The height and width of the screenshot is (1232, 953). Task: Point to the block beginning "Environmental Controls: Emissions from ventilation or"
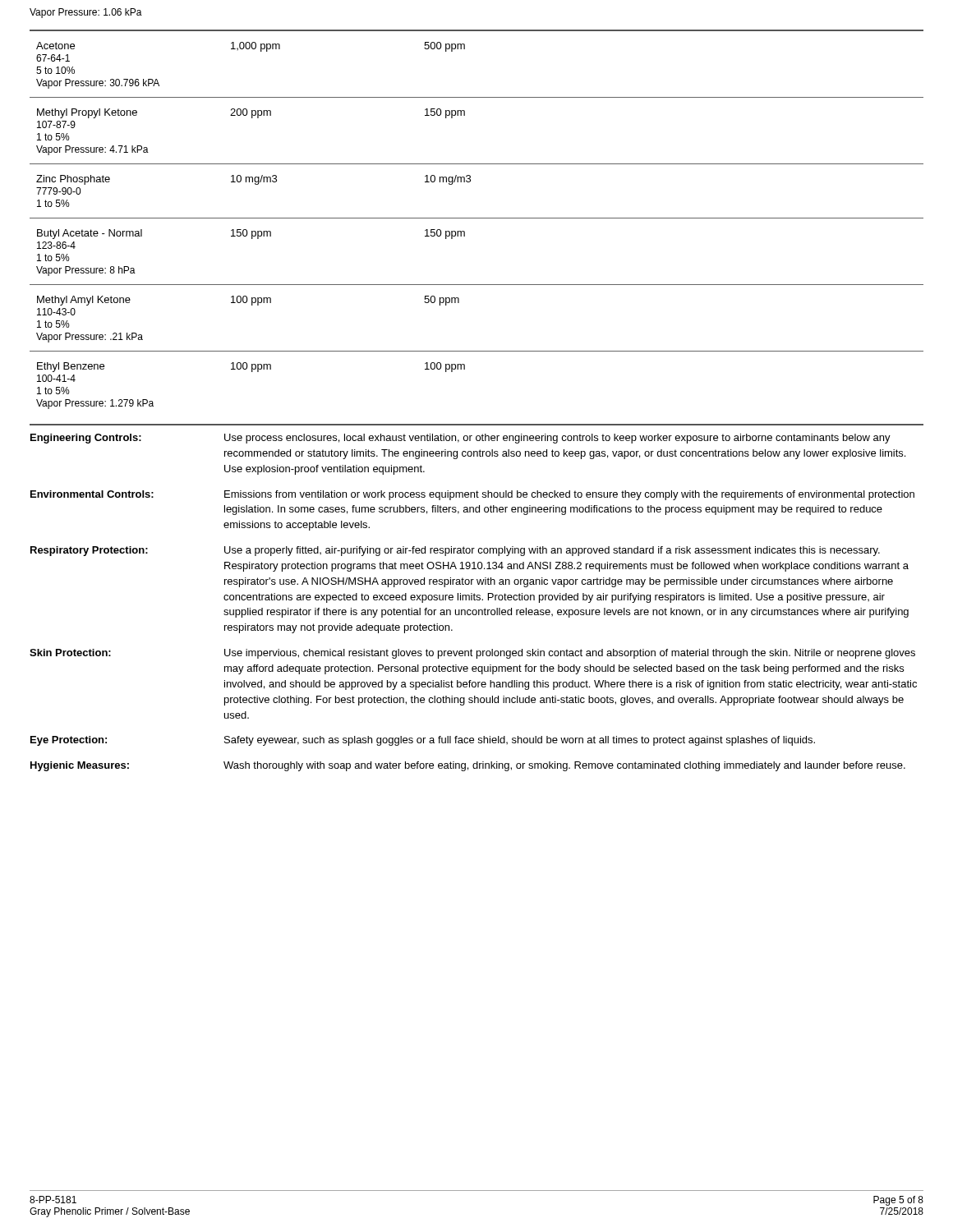[476, 510]
